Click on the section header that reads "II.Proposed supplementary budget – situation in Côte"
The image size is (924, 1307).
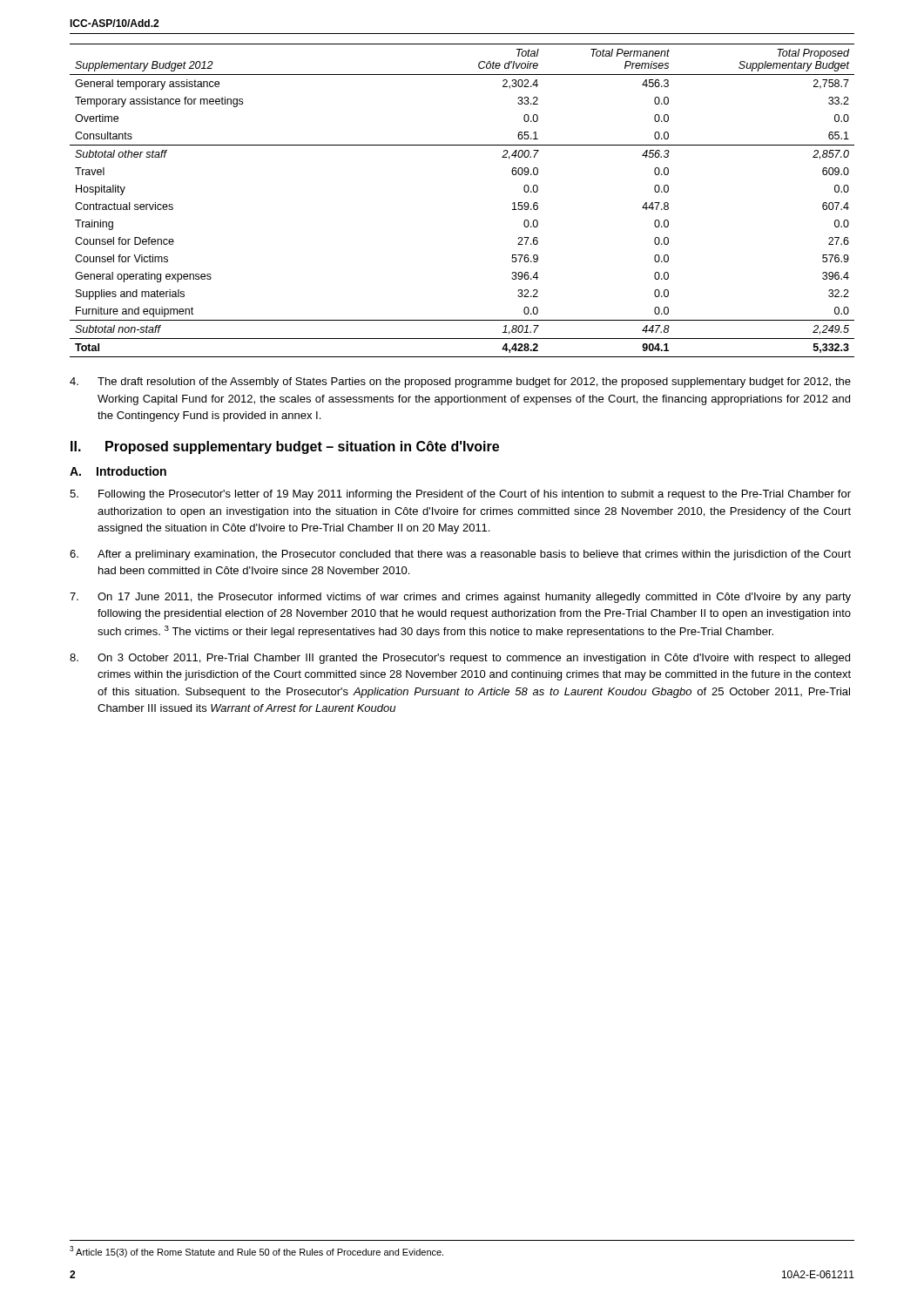coord(285,447)
